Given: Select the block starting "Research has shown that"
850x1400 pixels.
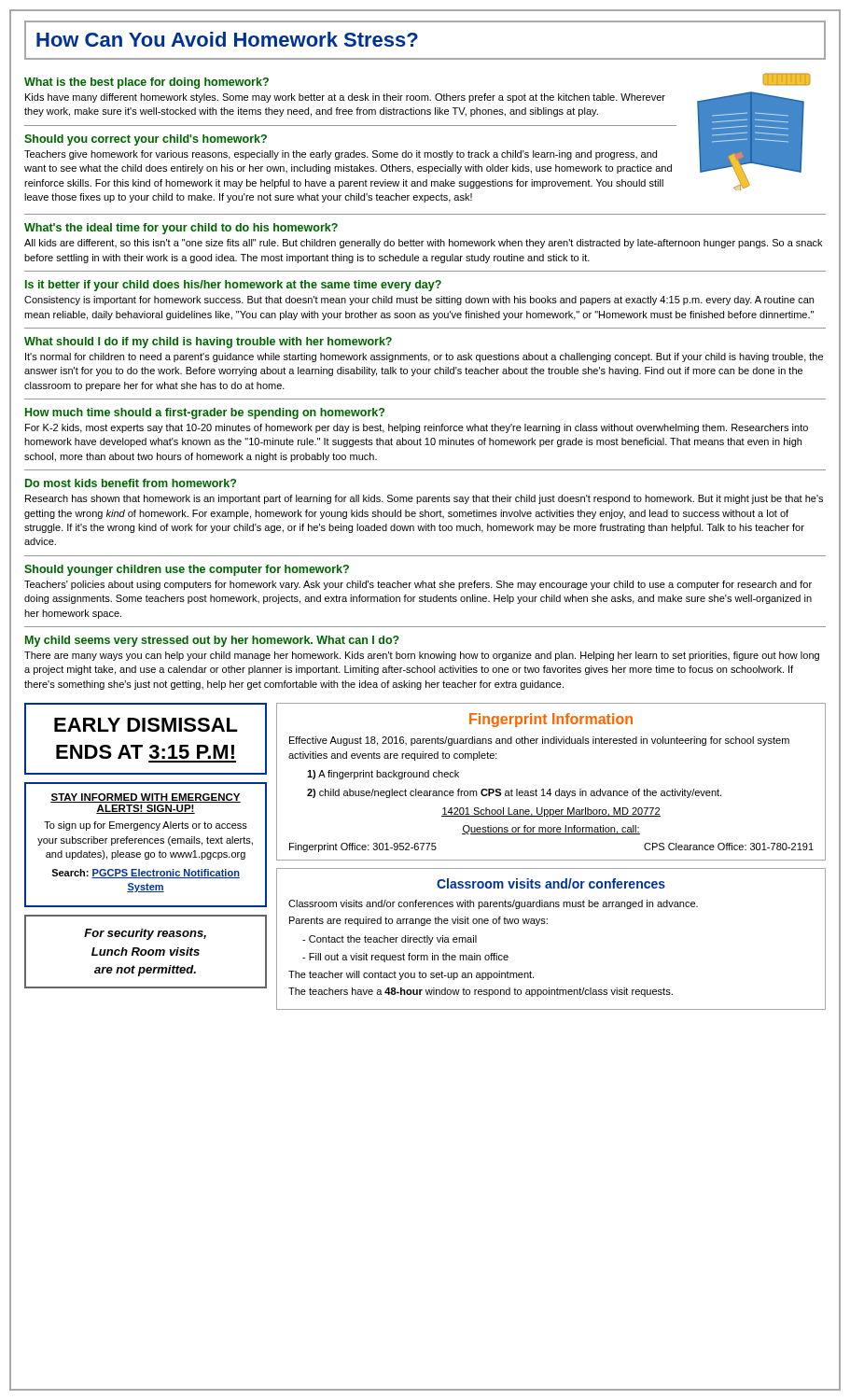Looking at the screenshot, I should click(425, 521).
